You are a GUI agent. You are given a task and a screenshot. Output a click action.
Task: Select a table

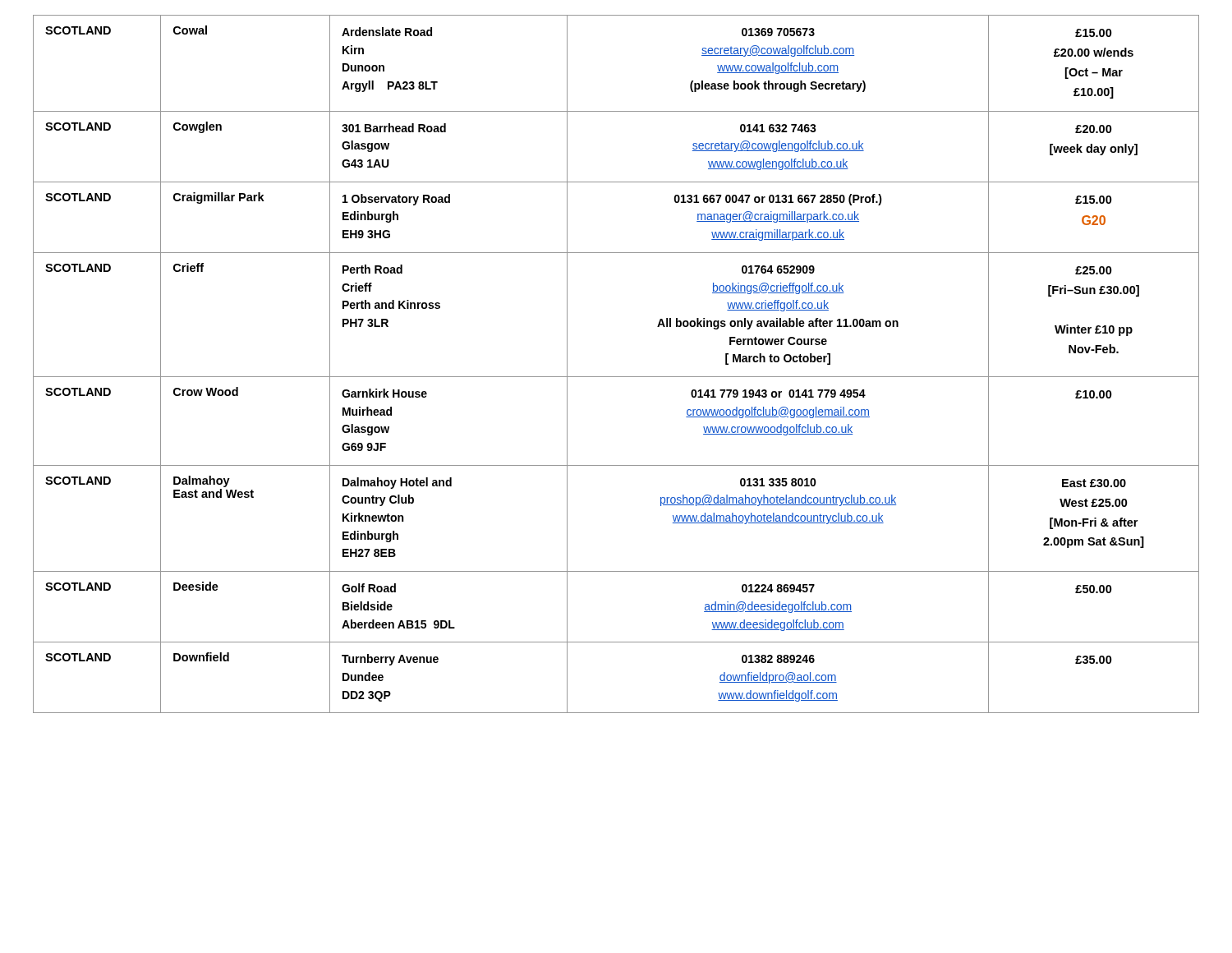(x=616, y=364)
